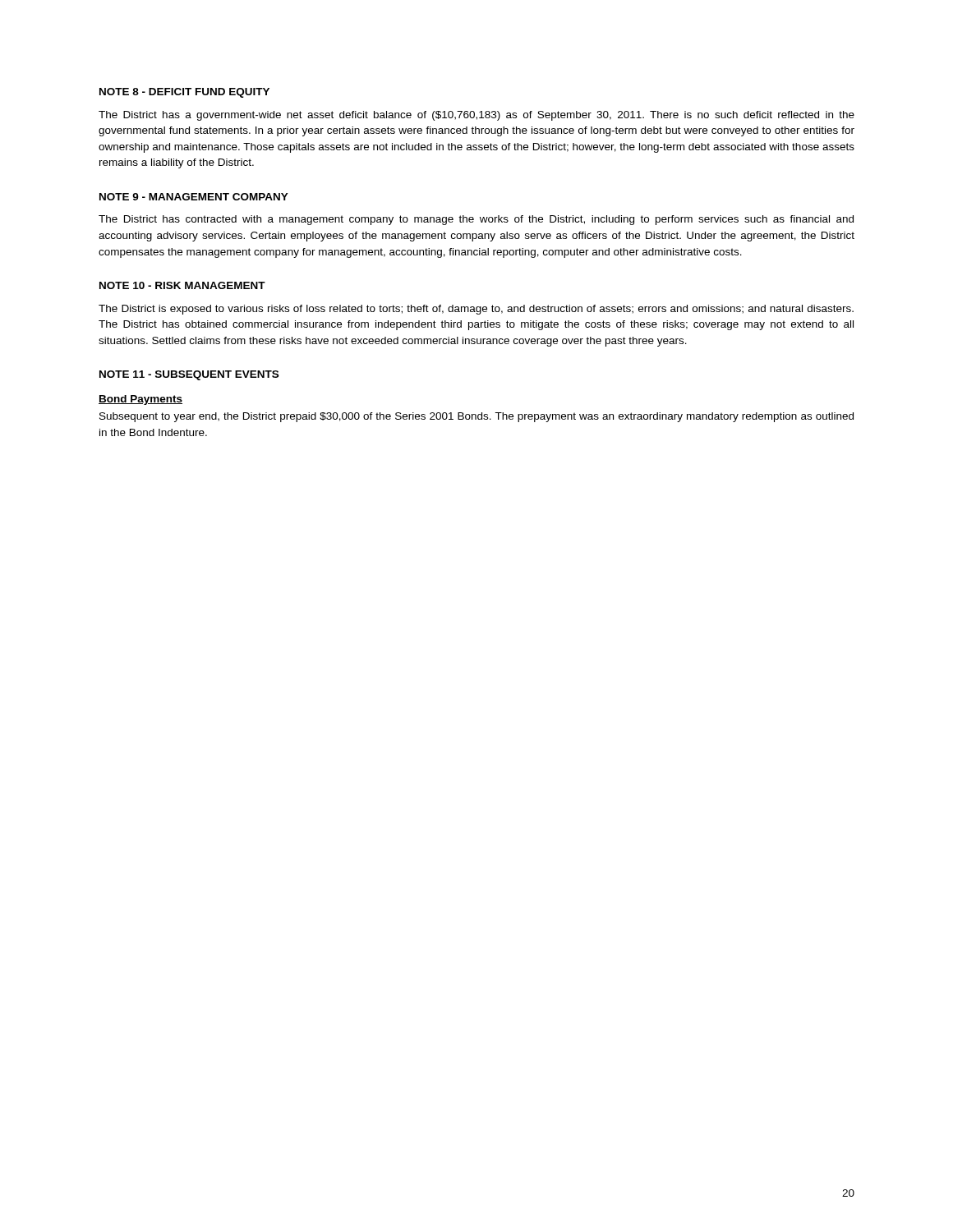Where is the passage that starts "The District is exposed to various risks of"?
Screen dimensions: 1232x953
476,324
